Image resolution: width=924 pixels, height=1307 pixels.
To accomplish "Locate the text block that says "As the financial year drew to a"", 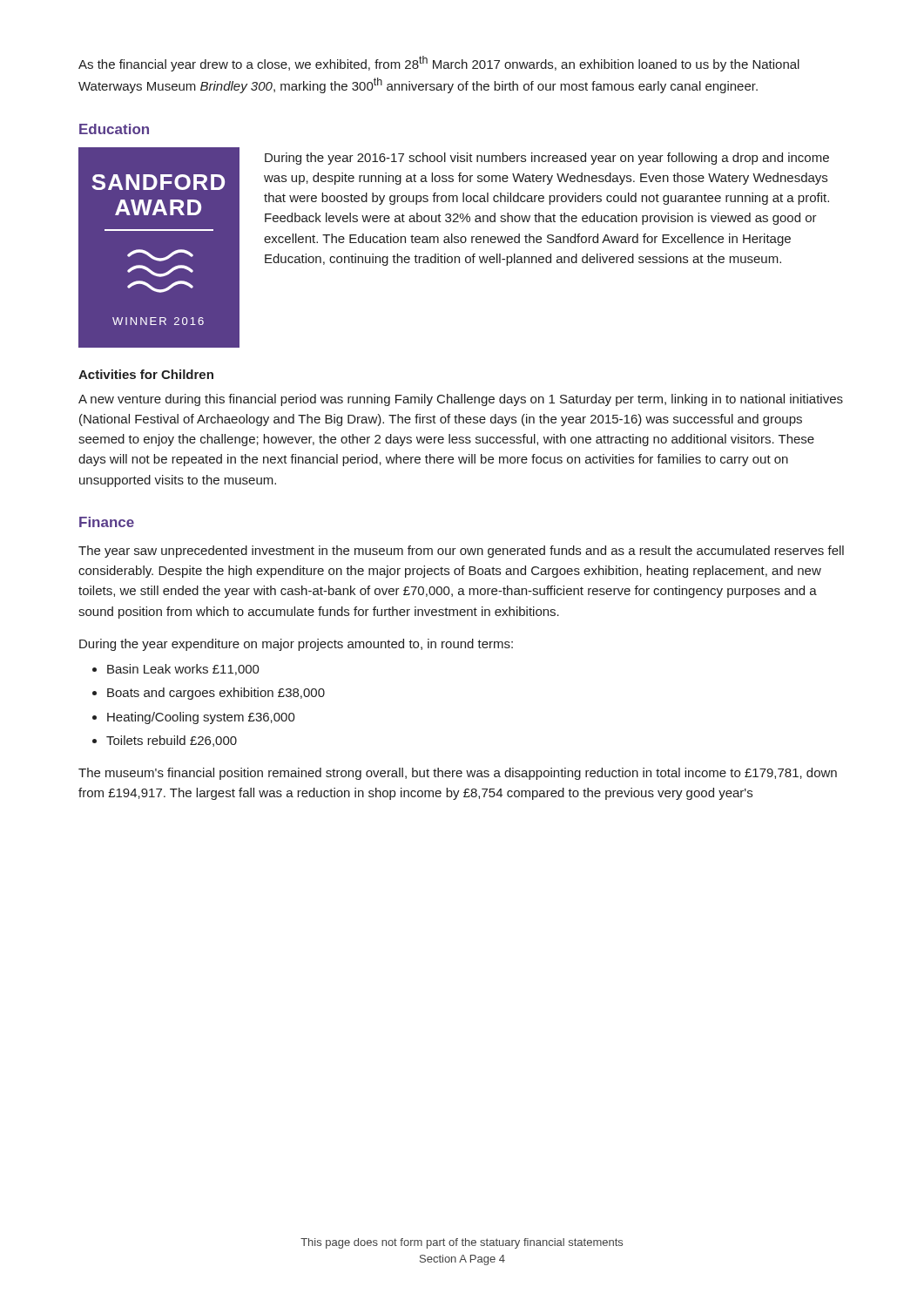I will pos(439,74).
